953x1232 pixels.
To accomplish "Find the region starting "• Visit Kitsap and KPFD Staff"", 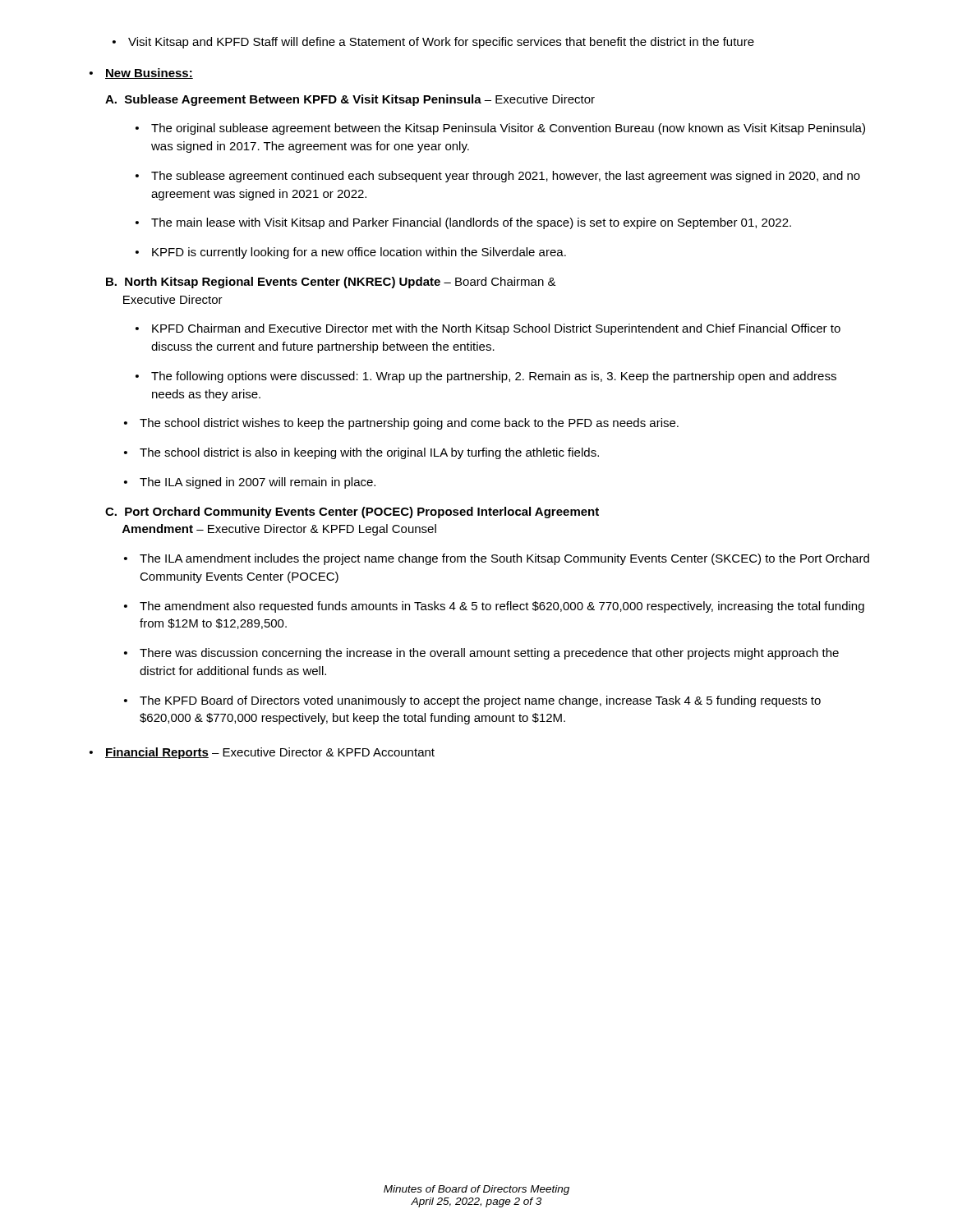I will [488, 42].
